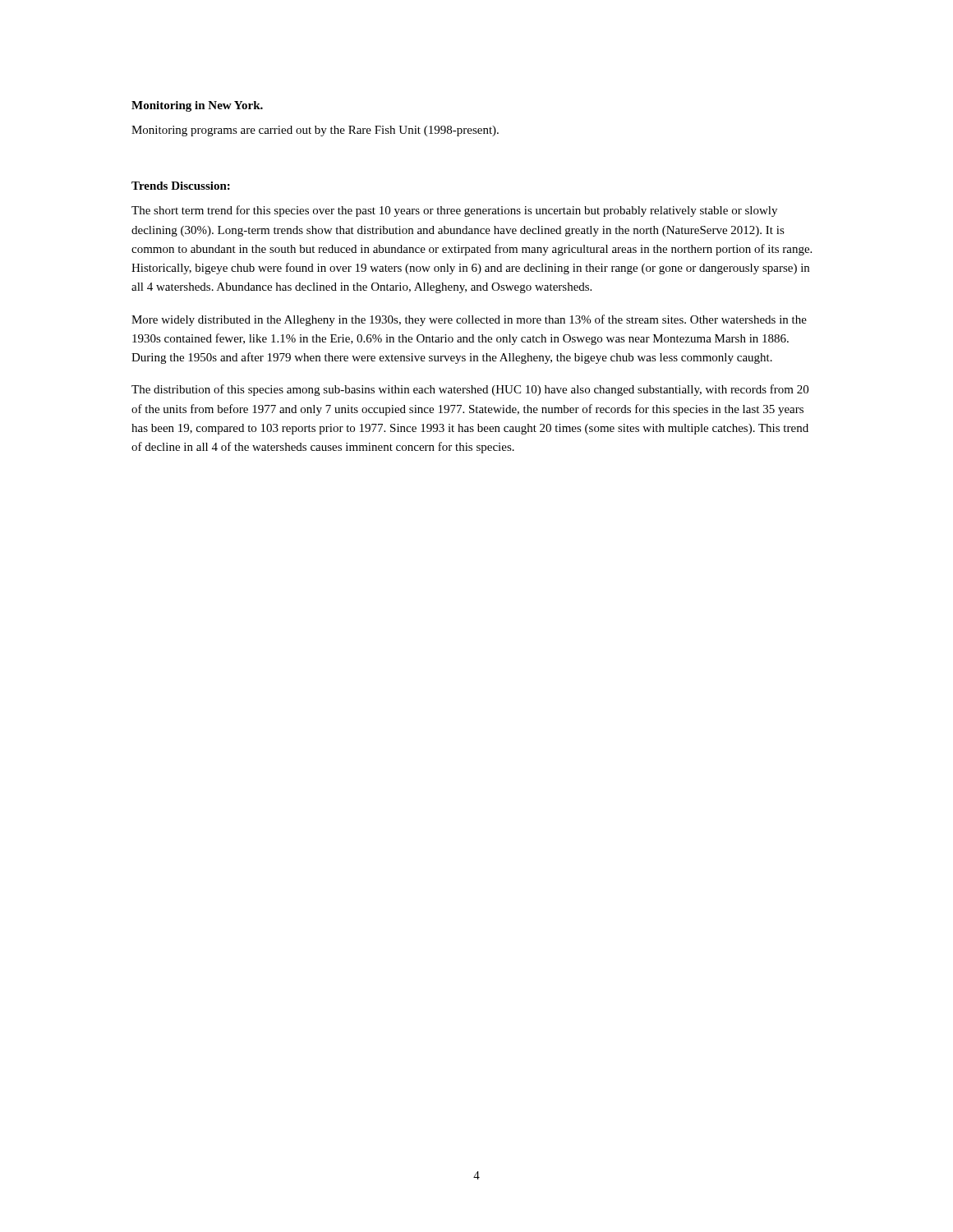This screenshot has width=953, height=1232.
Task: Select the text block that reads "Monitoring programs are"
Action: [315, 130]
